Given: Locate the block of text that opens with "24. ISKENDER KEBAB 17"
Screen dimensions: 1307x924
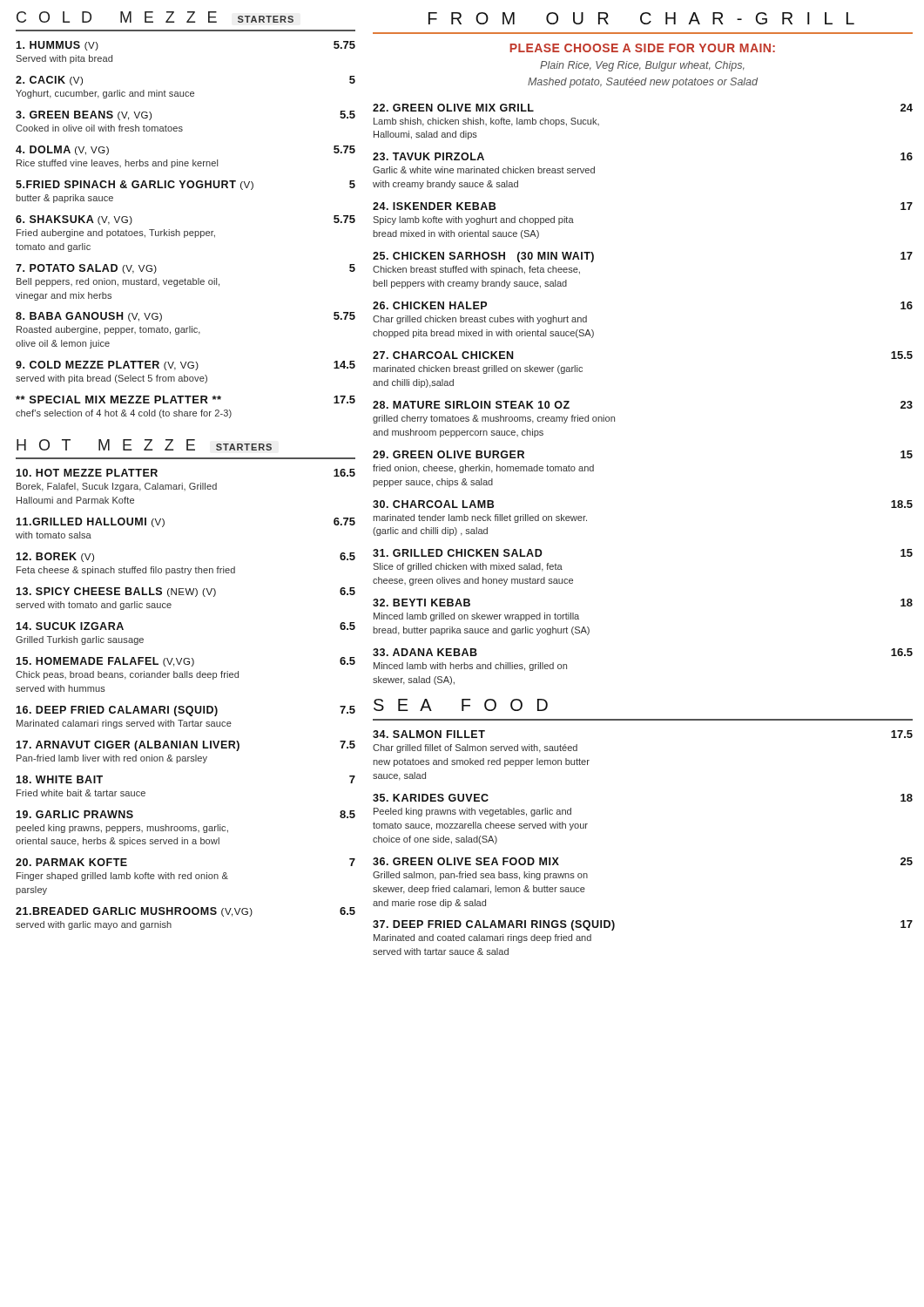Looking at the screenshot, I should point(433,204).
